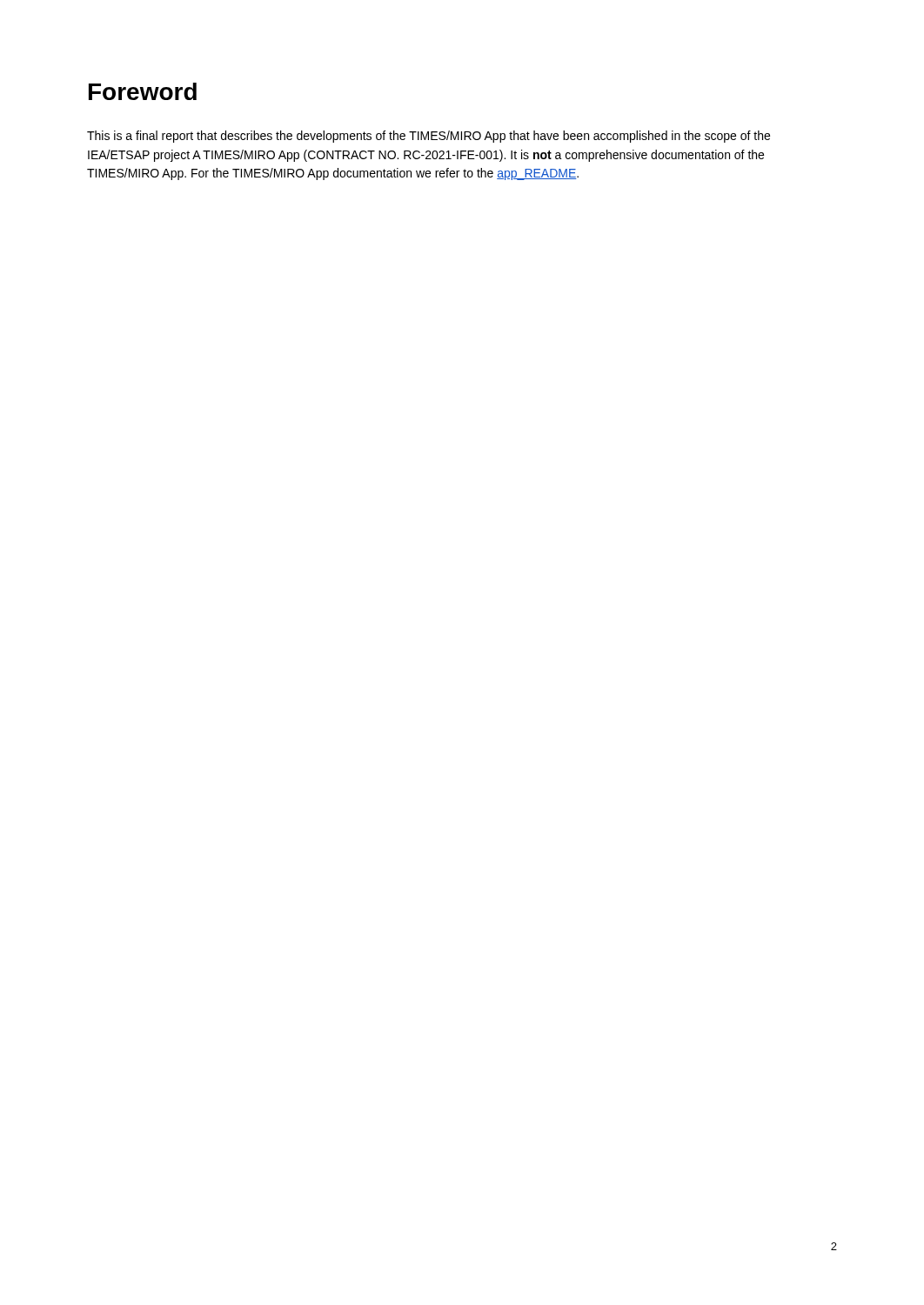Click the passage that begins "This is a final report that describes the"

point(429,155)
